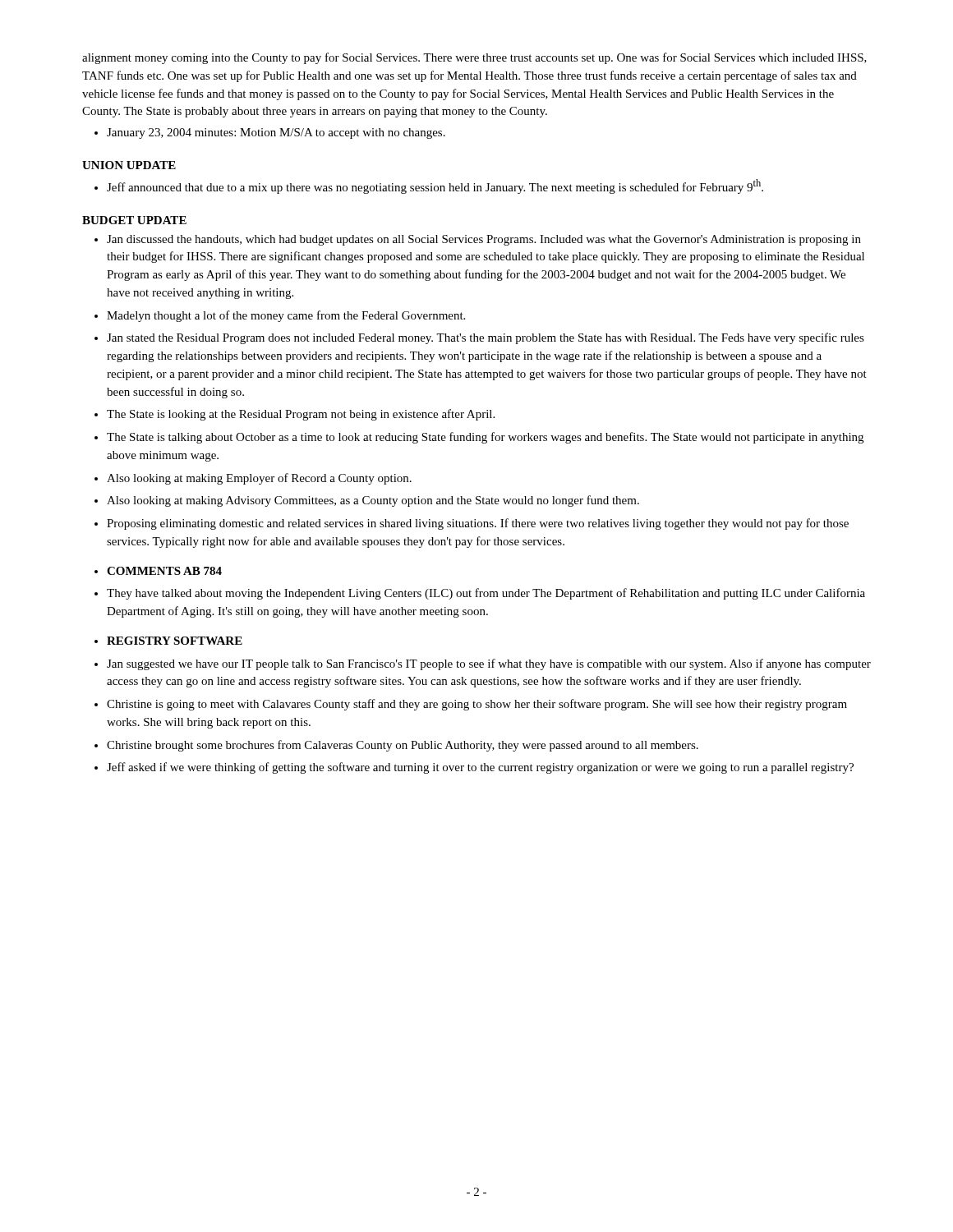The height and width of the screenshot is (1232, 953).
Task: Where is the passage that starts "Also looking at making Employer of Record"?
Action: 259,478
